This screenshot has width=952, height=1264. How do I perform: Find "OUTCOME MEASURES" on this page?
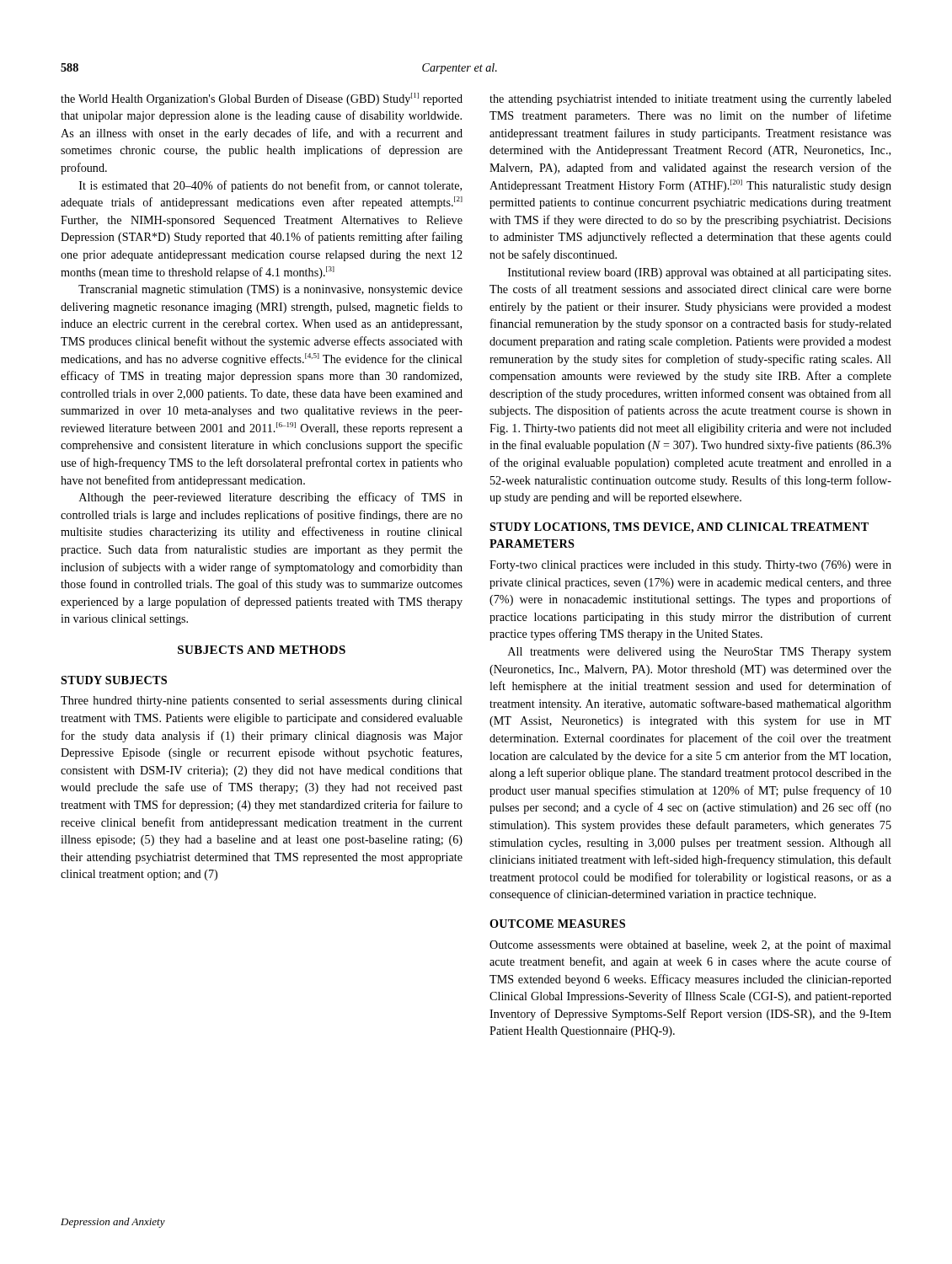click(x=558, y=923)
